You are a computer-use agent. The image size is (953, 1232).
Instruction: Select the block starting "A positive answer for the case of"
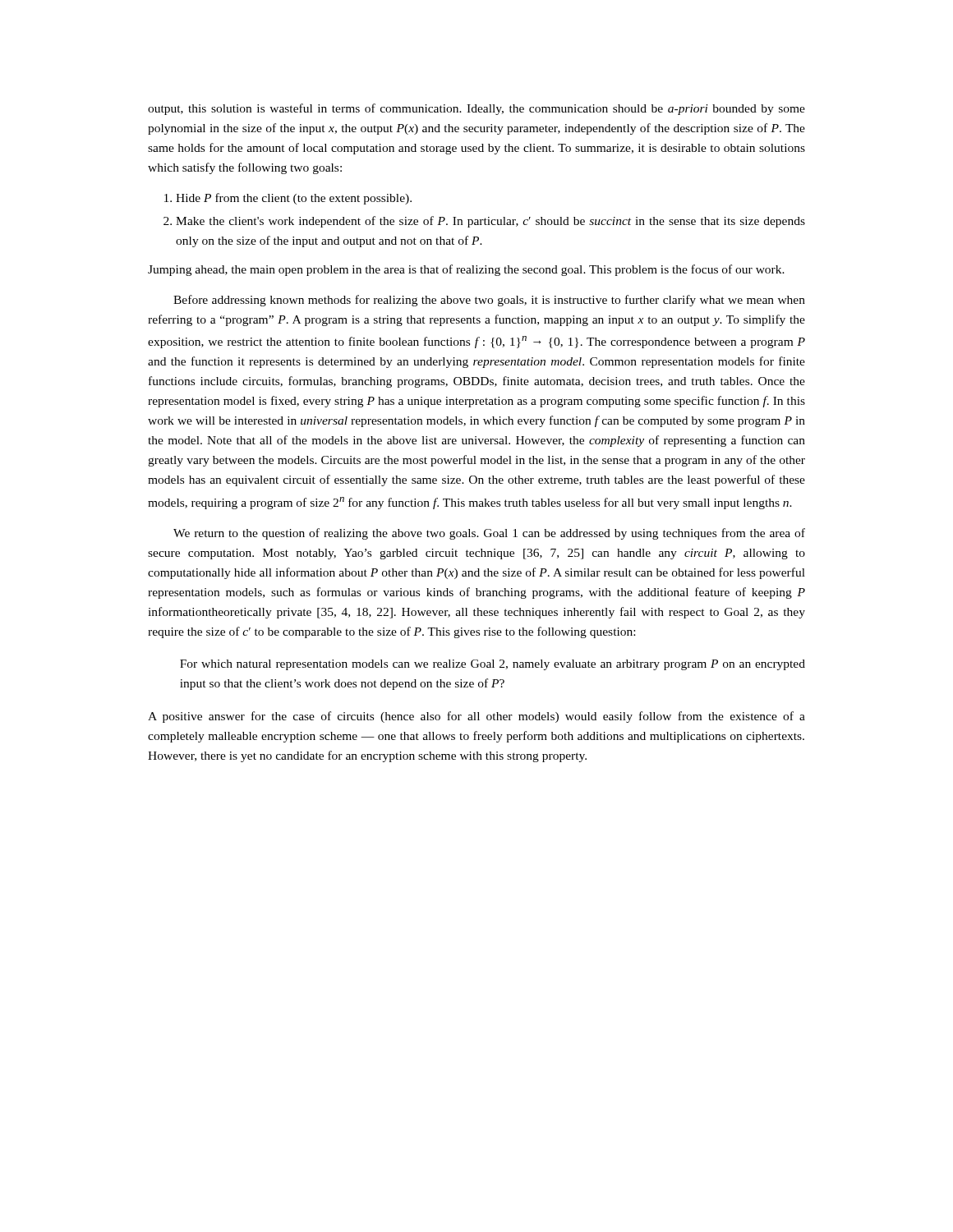476,736
